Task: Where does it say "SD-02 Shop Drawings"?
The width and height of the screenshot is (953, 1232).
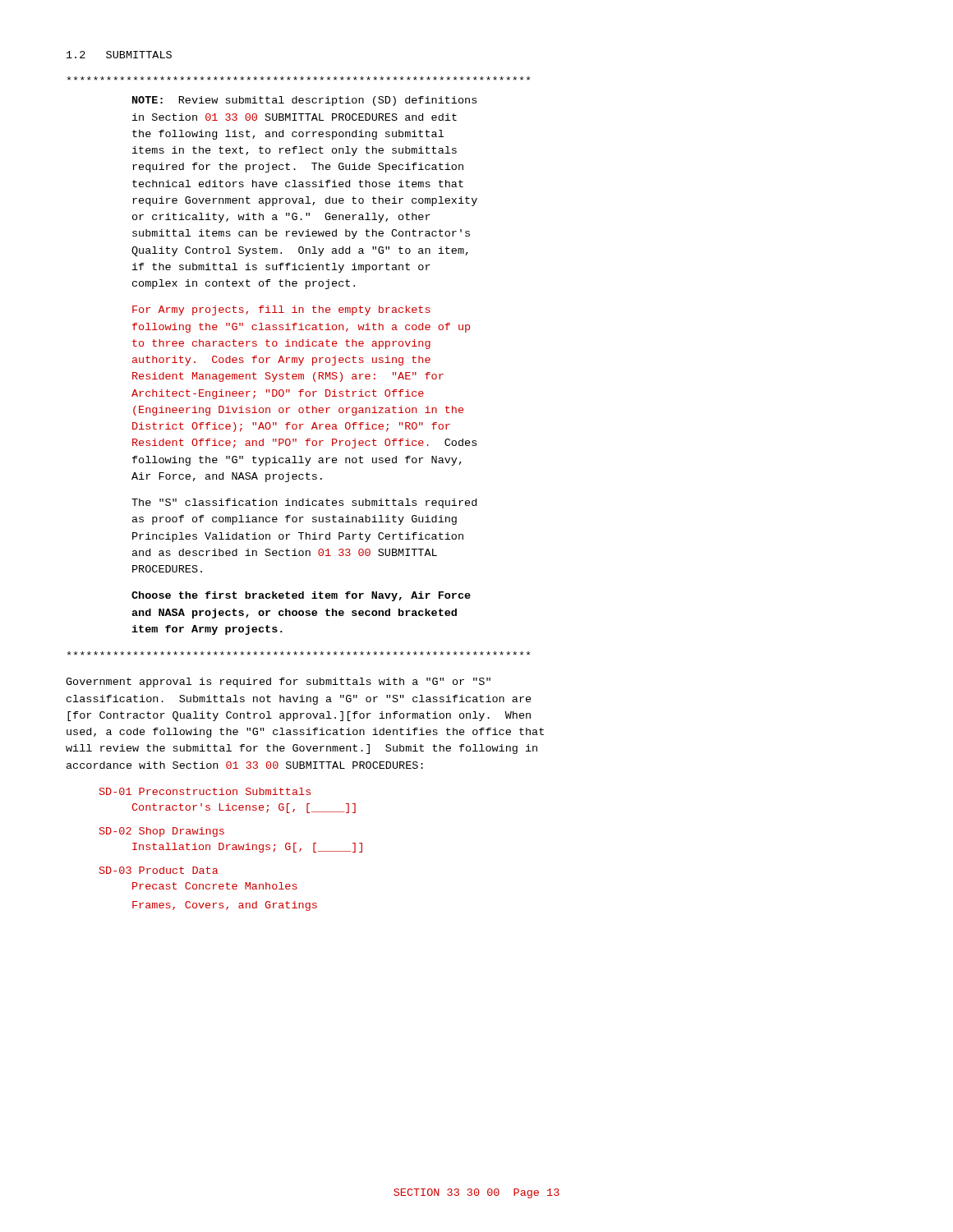Action: pos(162,831)
